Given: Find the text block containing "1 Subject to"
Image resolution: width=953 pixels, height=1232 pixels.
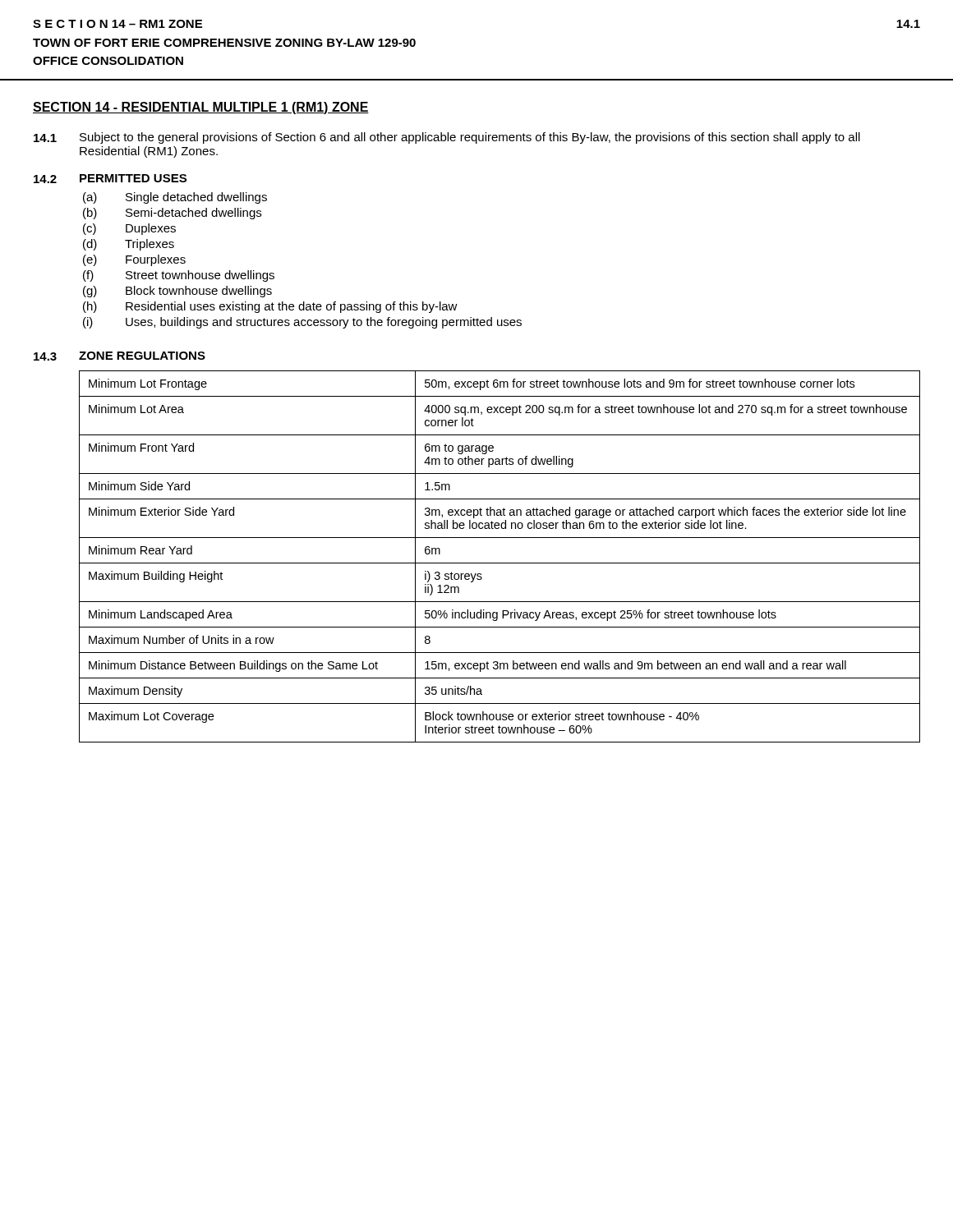Looking at the screenshot, I should [x=476, y=143].
